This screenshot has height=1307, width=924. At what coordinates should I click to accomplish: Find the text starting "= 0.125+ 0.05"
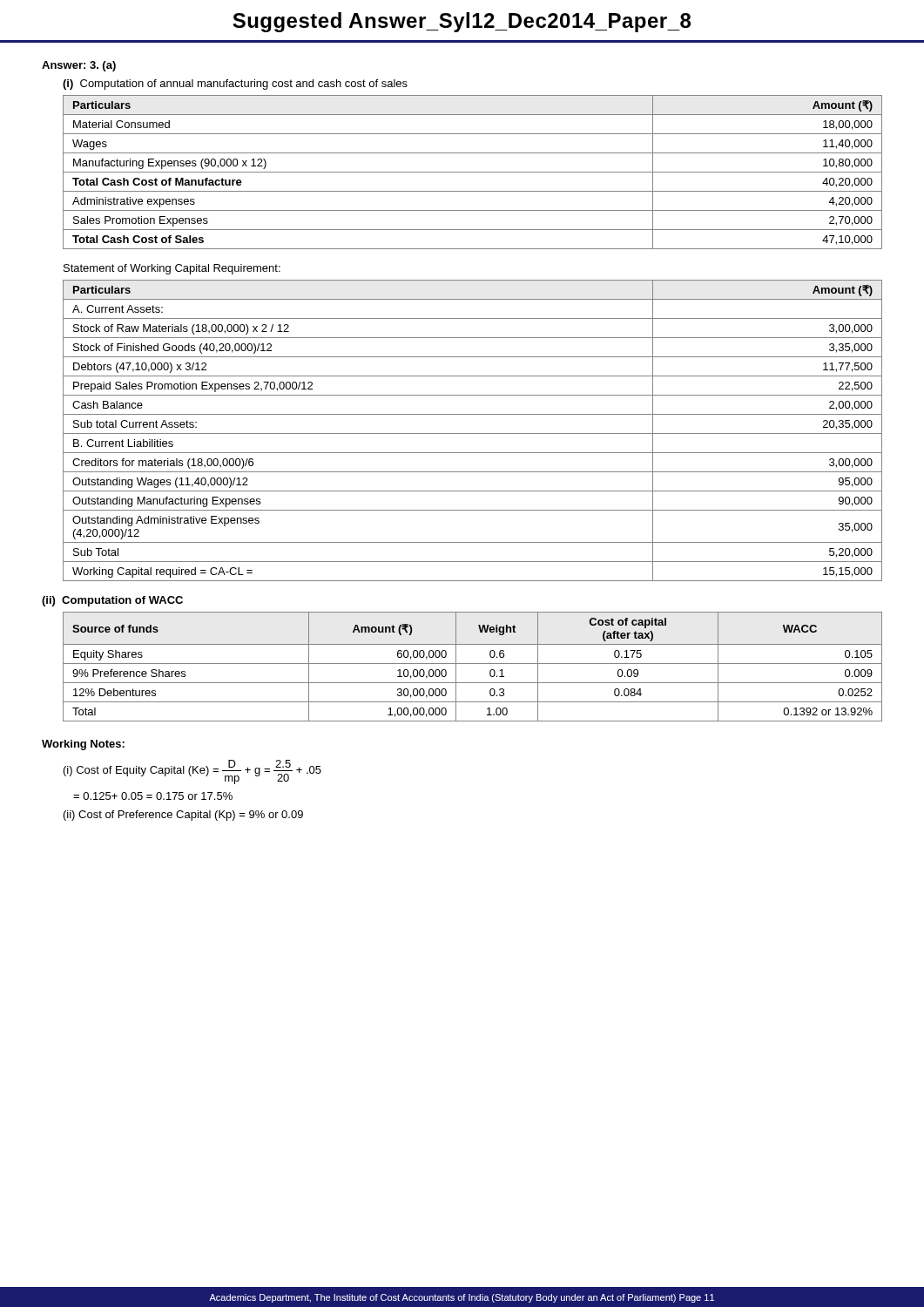pyautogui.click(x=153, y=796)
